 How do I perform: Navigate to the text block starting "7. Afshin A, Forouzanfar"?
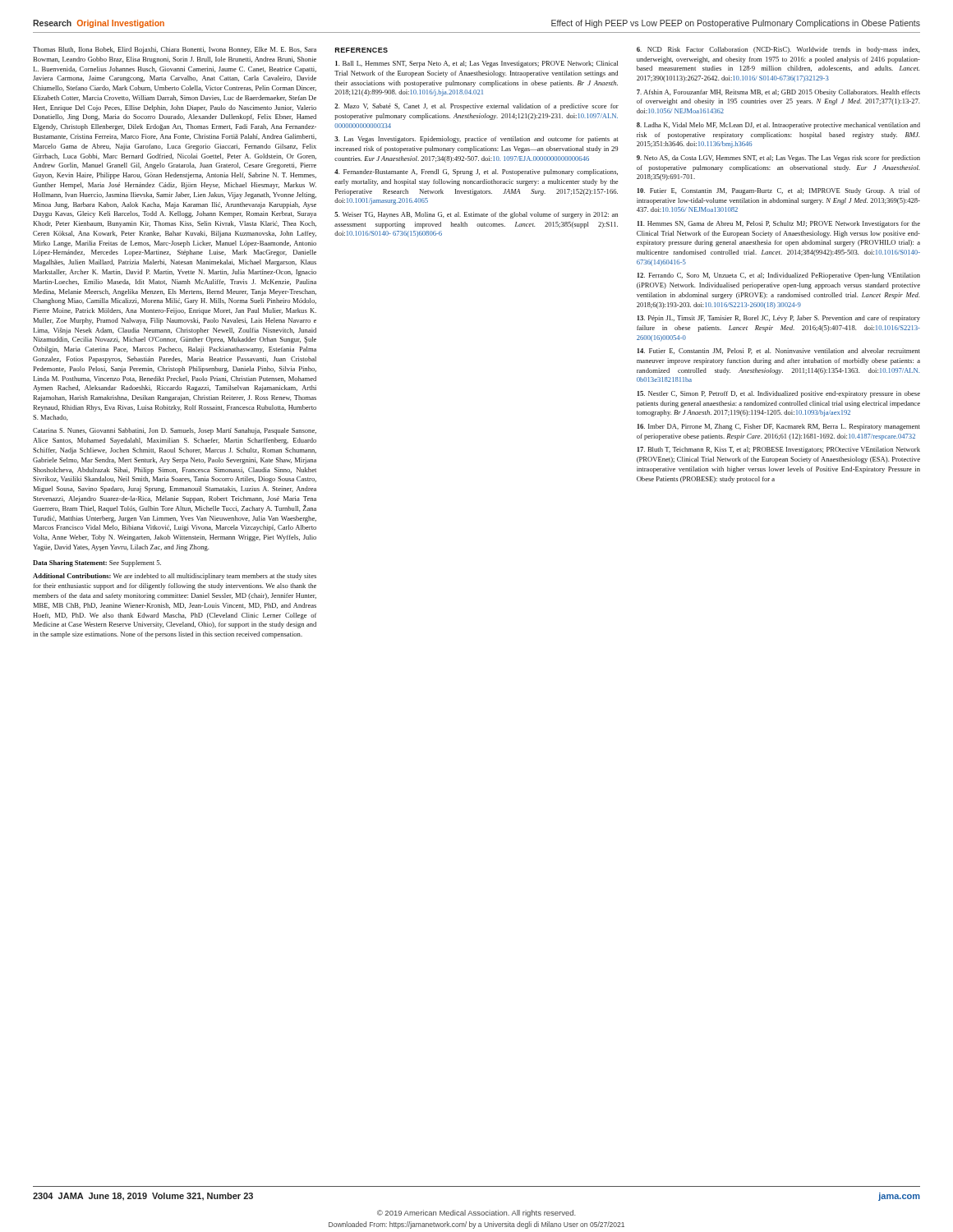point(778,101)
